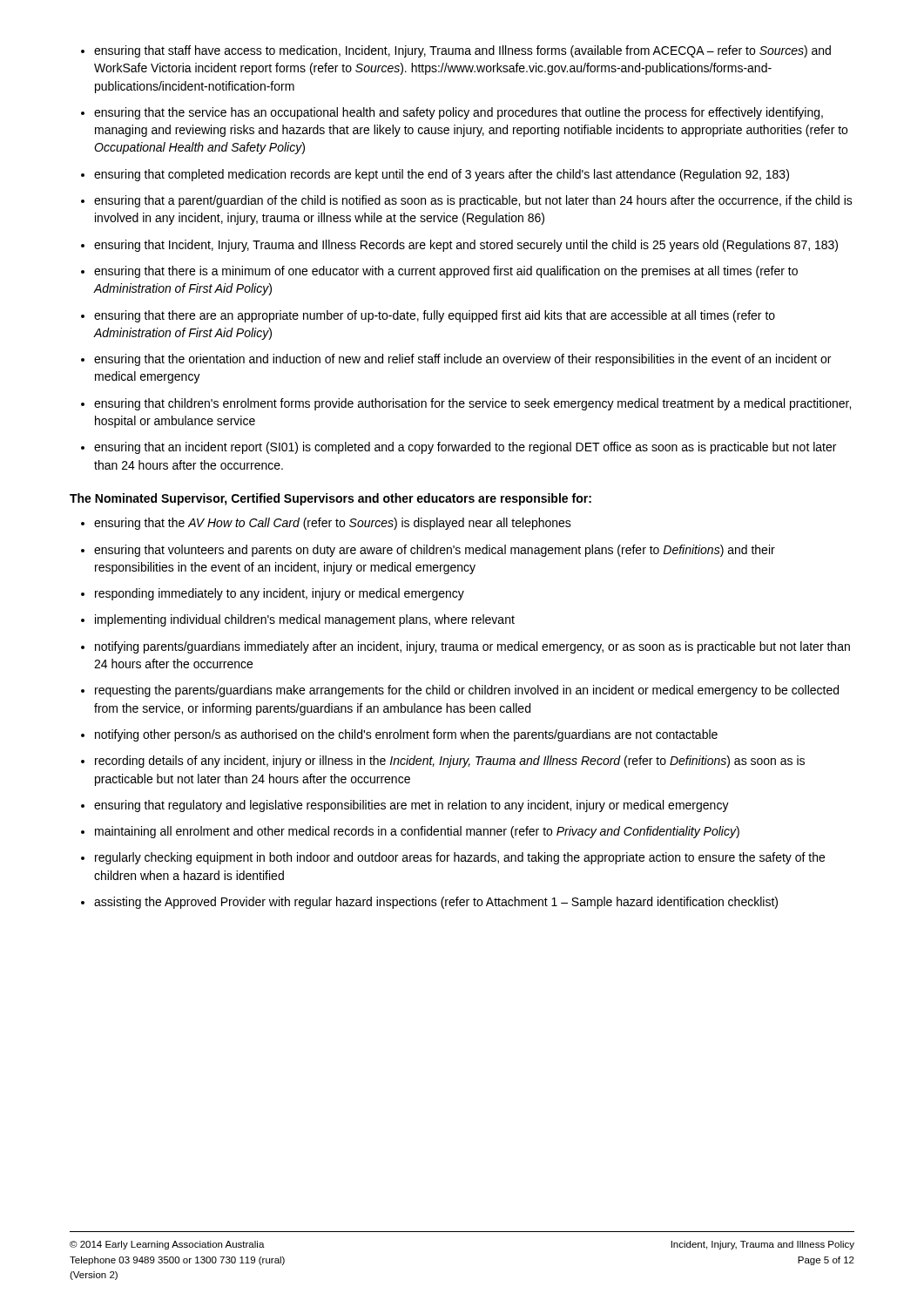This screenshot has width=924, height=1307.
Task: Find the section header
Action: 331,498
